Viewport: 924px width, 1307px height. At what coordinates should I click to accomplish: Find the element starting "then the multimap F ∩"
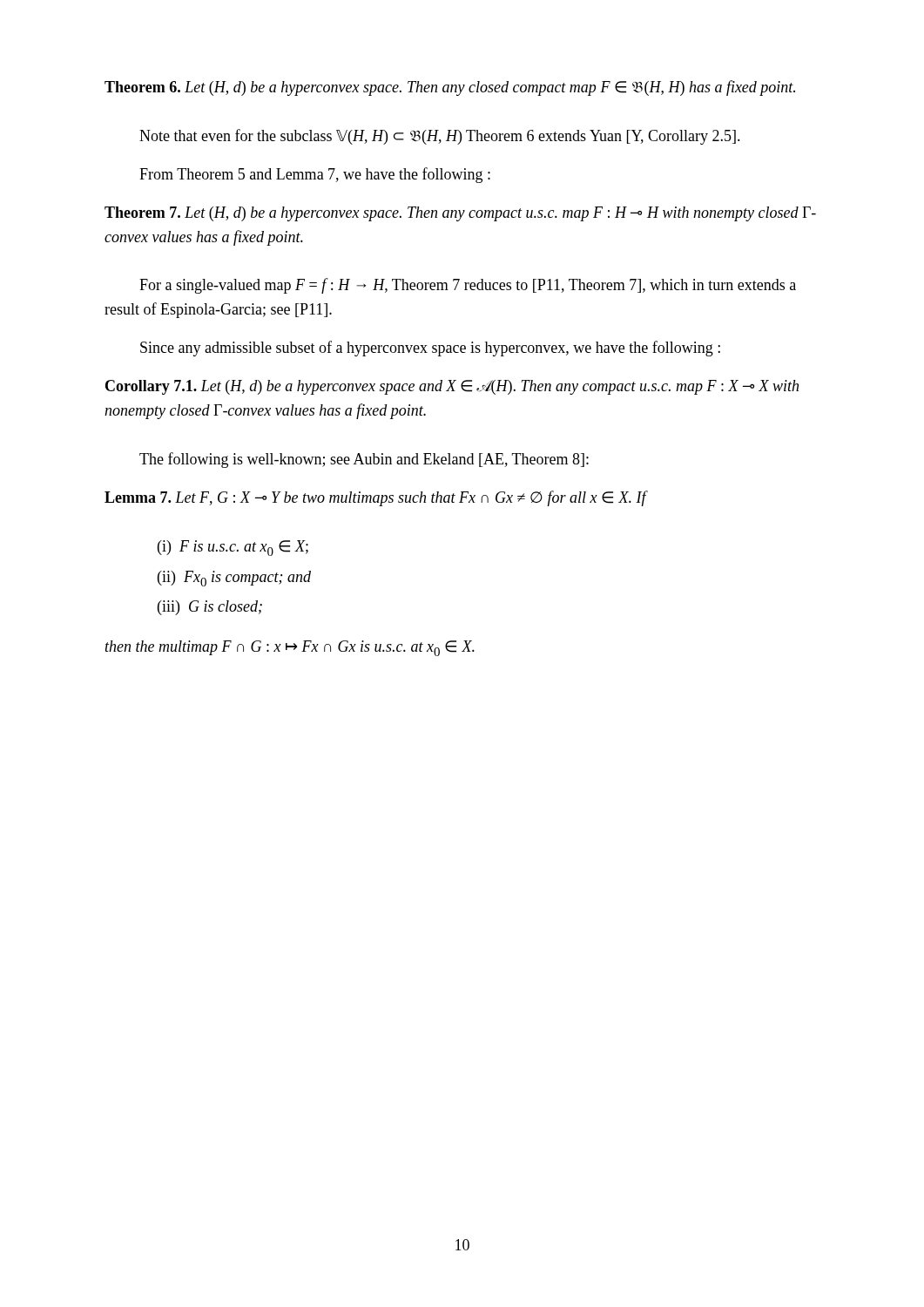[x=462, y=649]
